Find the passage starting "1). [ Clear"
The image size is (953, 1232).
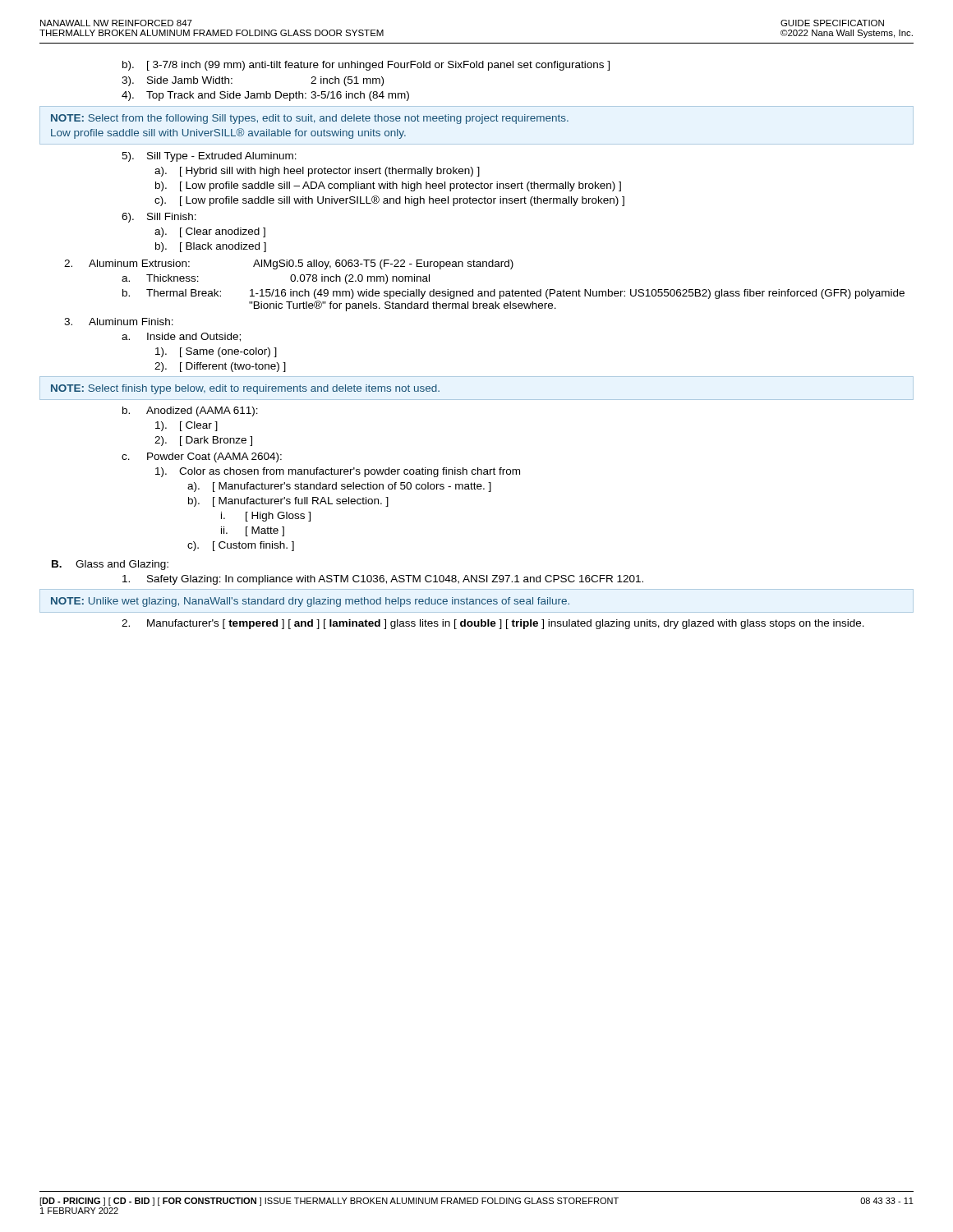pyautogui.click(x=186, y=425)
